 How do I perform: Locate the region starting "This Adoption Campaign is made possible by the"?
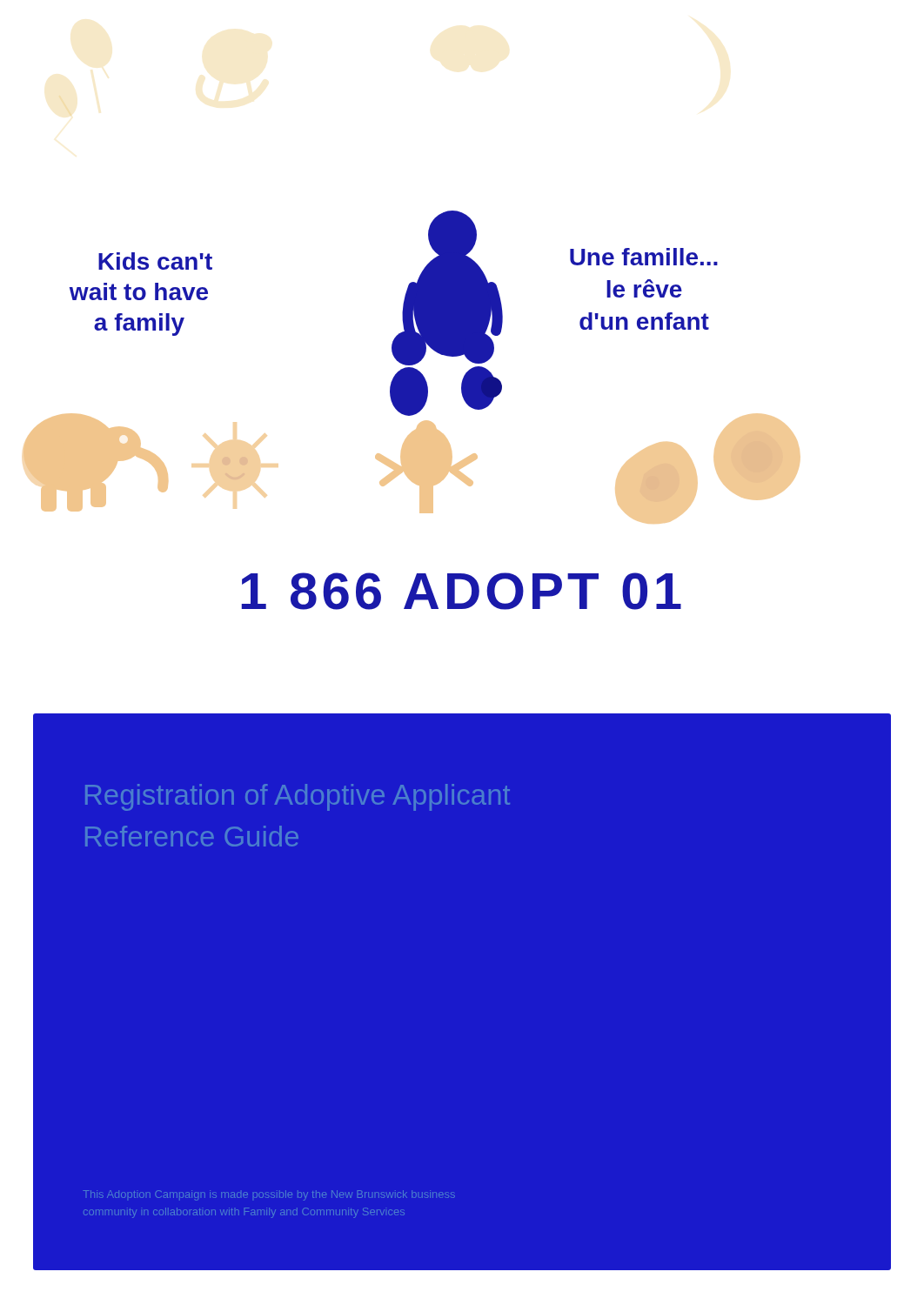click(x=269, y=1203)
